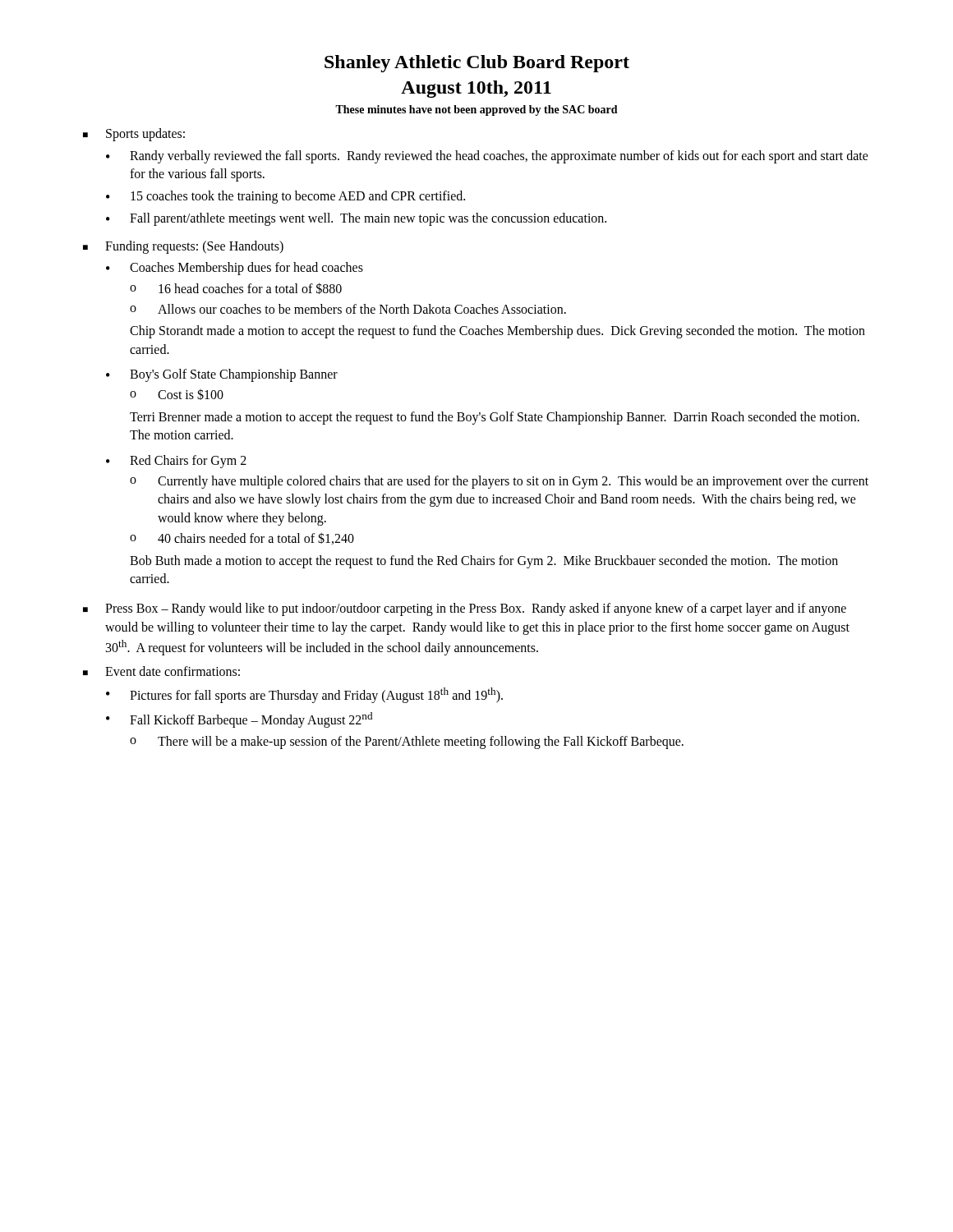Point to the block starting "• Red Chairs for Gym 2"
Screen dimensions: 1232x953
coord(176,462)
